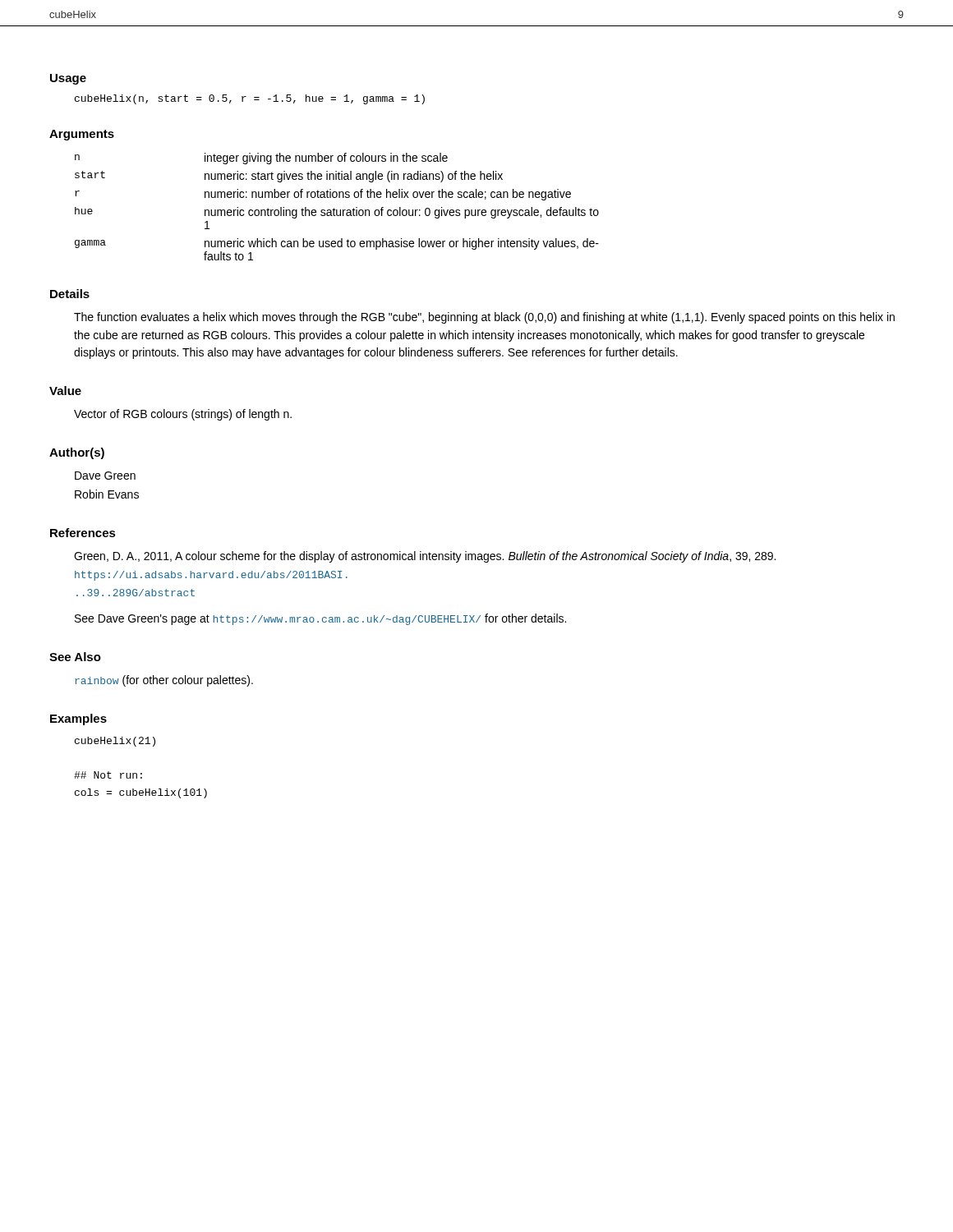Image resolution: width=953 pixels, height=1232 pixels.
Task: Navigate to the block starting "cubeHelix(n, start = 0.5, r = -1.5, hue"
Action: (250, 99)
